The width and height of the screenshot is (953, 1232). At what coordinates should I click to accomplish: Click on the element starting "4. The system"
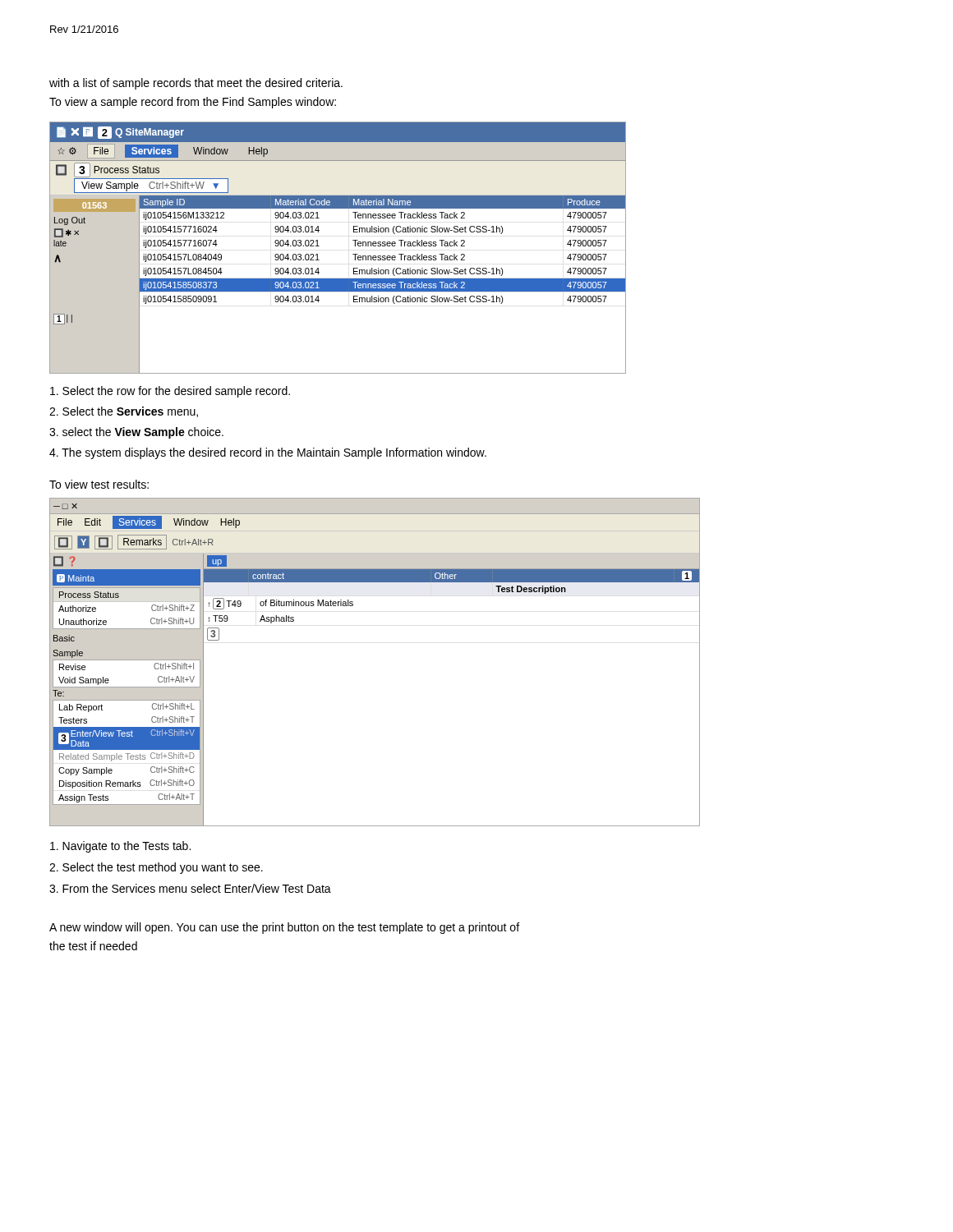coord(268,453)
